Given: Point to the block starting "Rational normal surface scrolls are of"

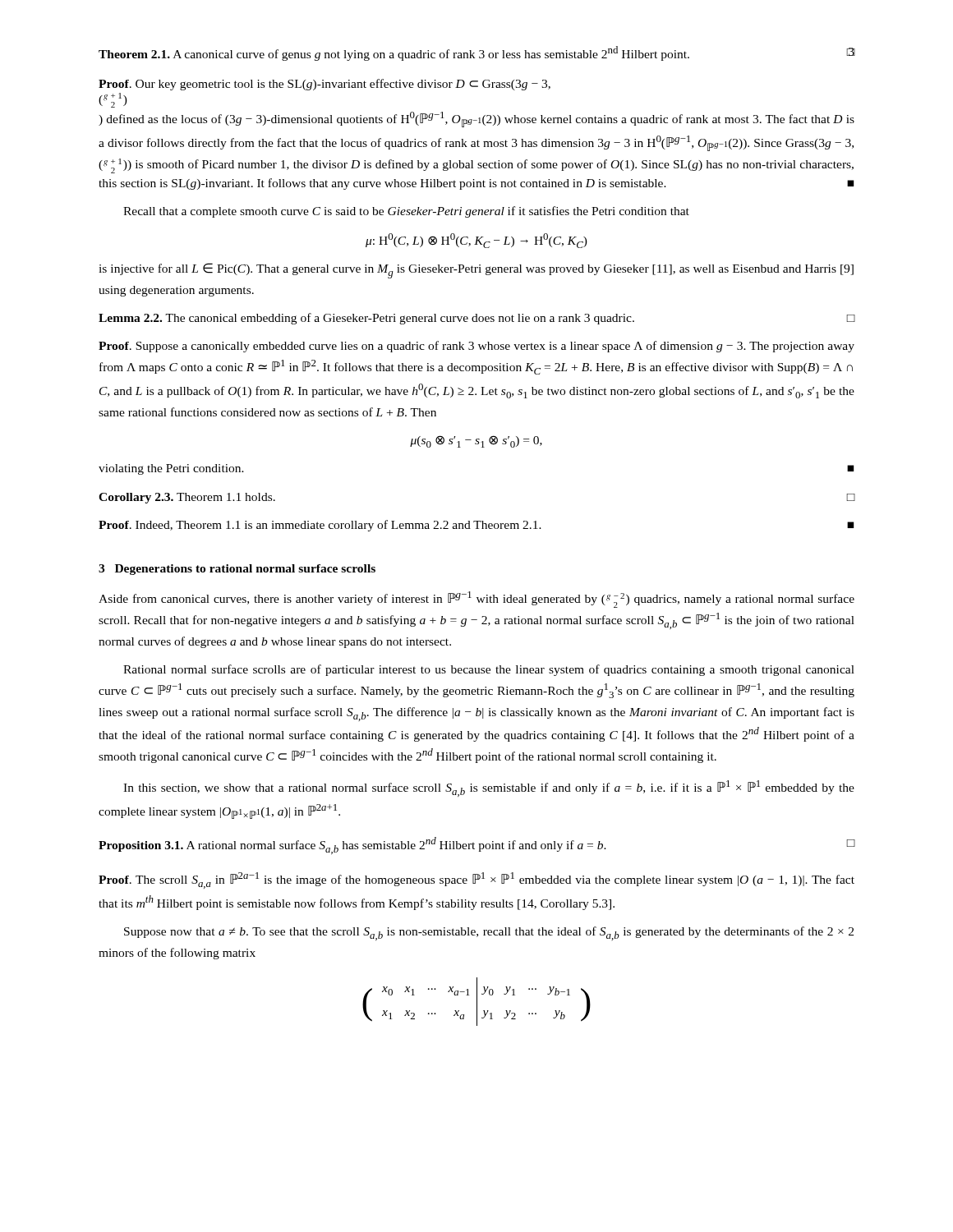Looking at the screenshot, I should pyautogui.click(x=476, y=712).
